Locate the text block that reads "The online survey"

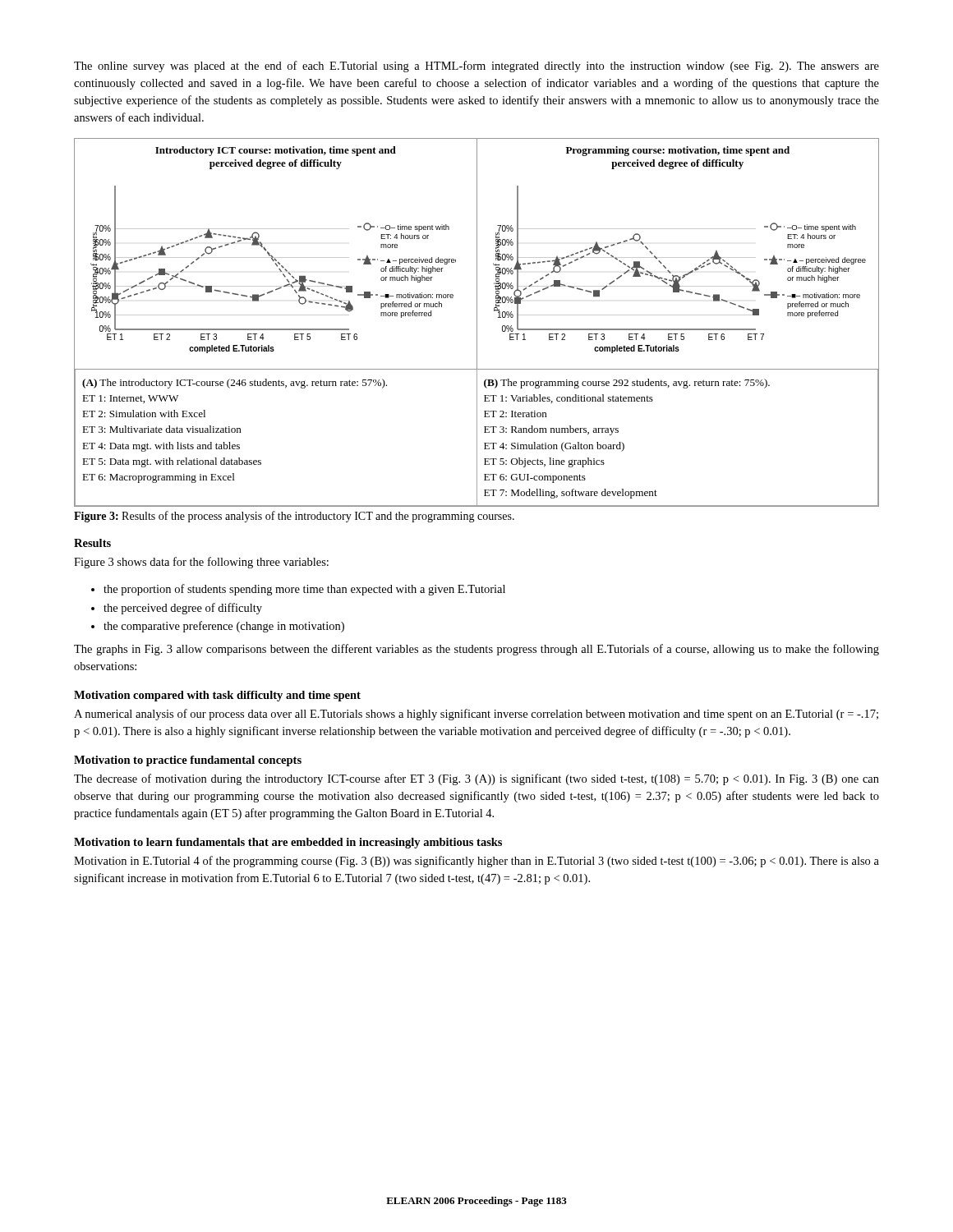476,92
